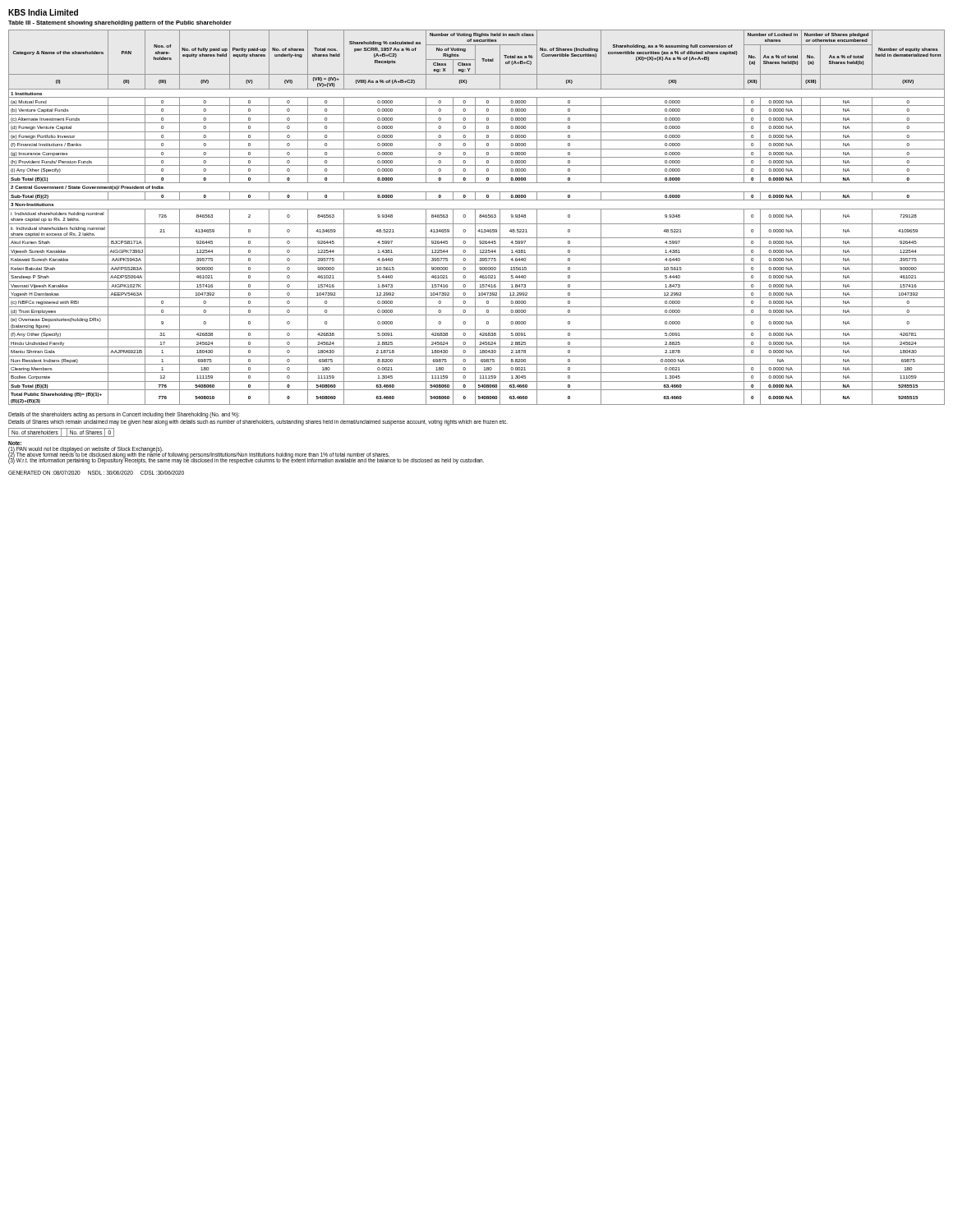Point to the text starting "Details of the shareholders acting as persons in"
The image size is (953, 1232).
point(124,415)
